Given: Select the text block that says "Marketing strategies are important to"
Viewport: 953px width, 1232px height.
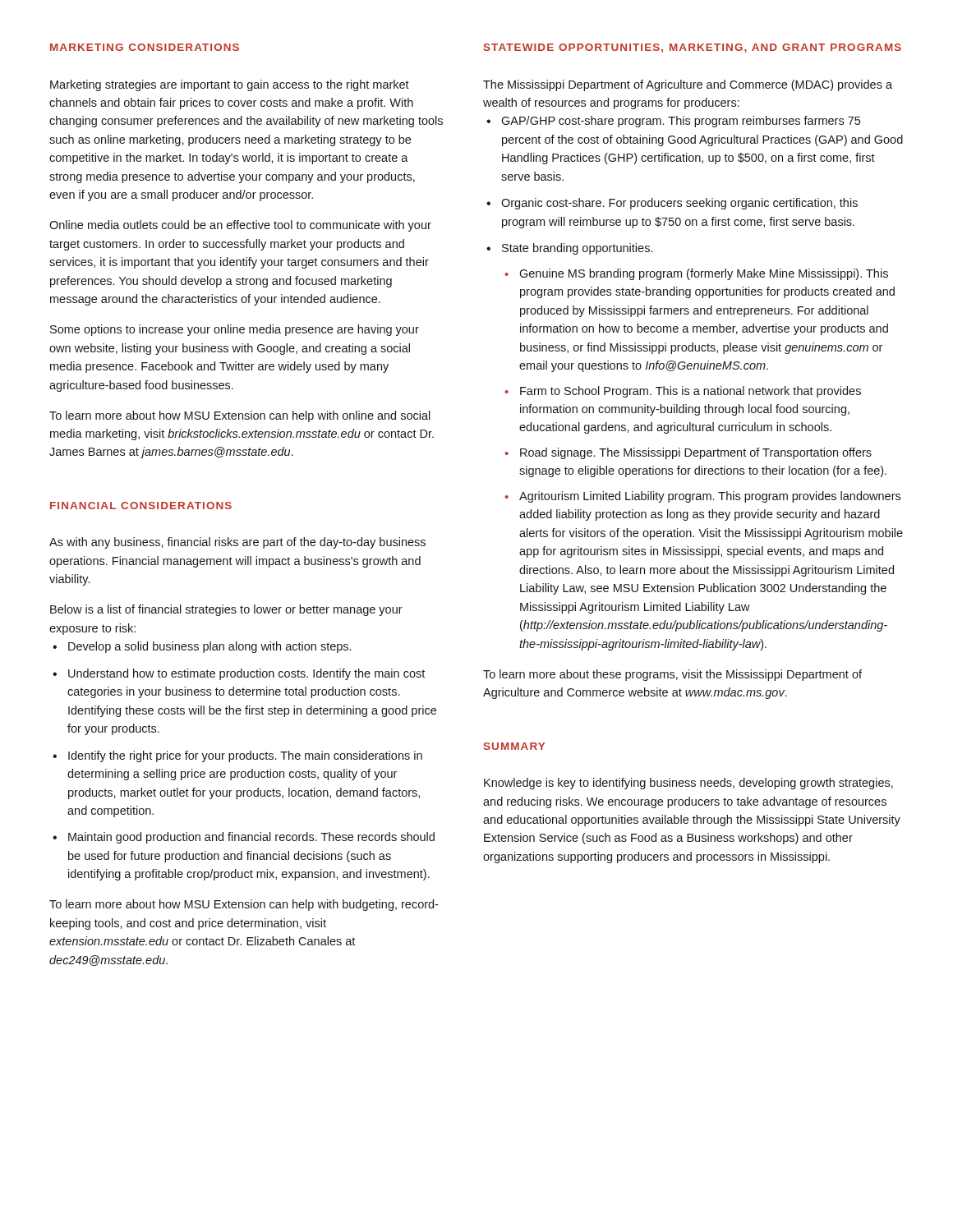Looking at the screenshot, I should click(x=246, y=140).
